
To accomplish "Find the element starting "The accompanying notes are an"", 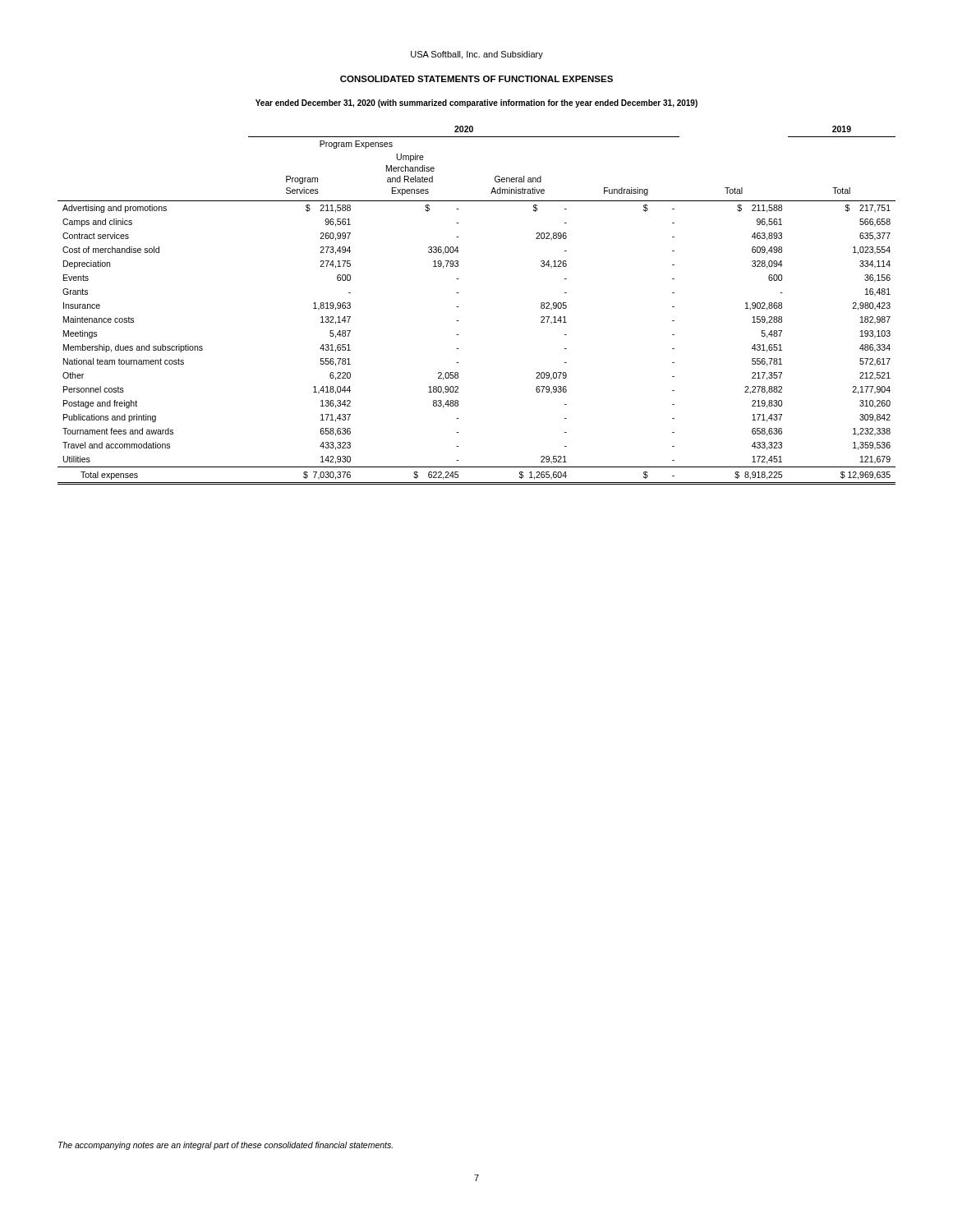I will [226, 1145].
